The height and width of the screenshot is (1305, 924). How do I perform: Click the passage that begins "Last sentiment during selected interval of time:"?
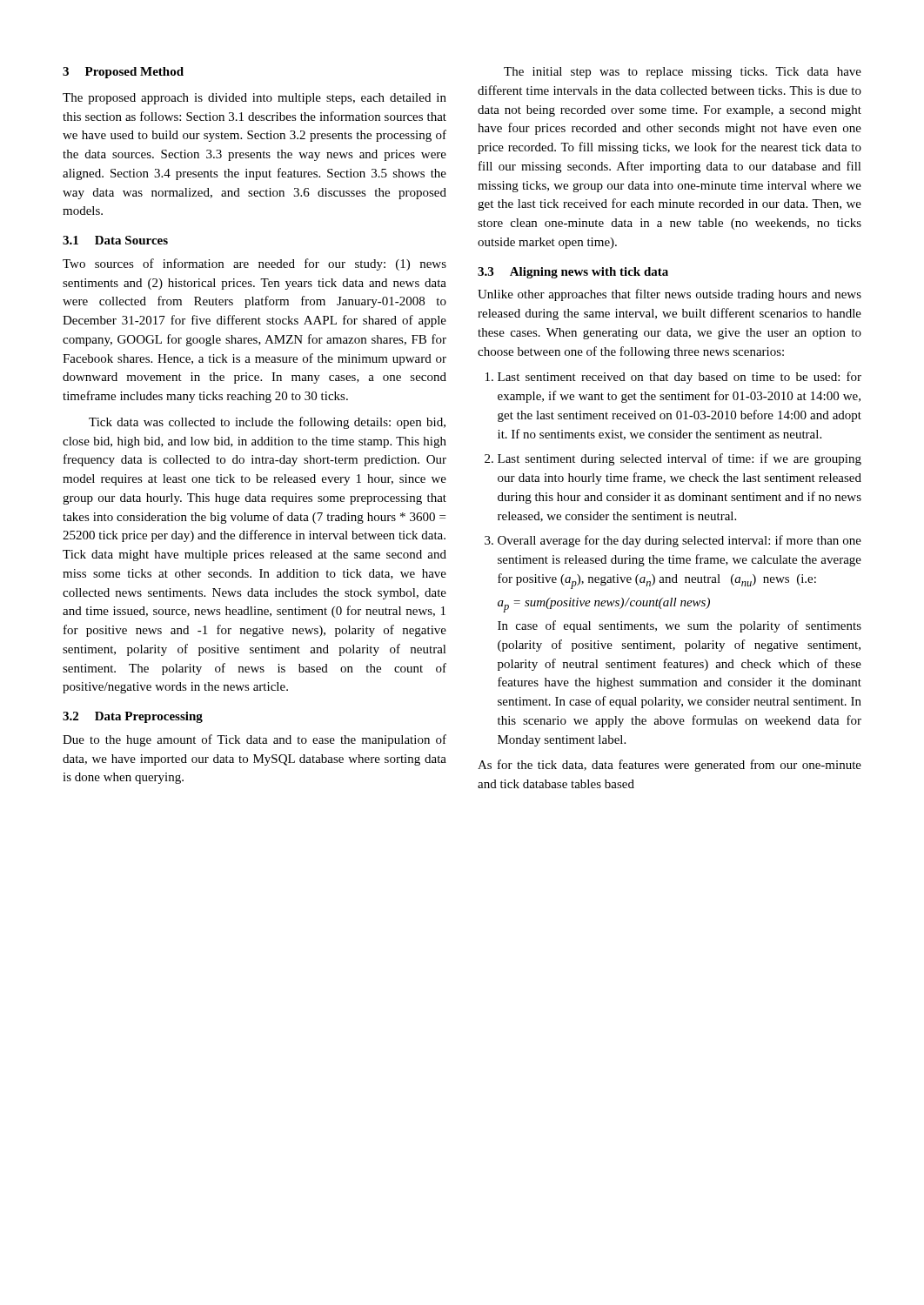(679, 487)
